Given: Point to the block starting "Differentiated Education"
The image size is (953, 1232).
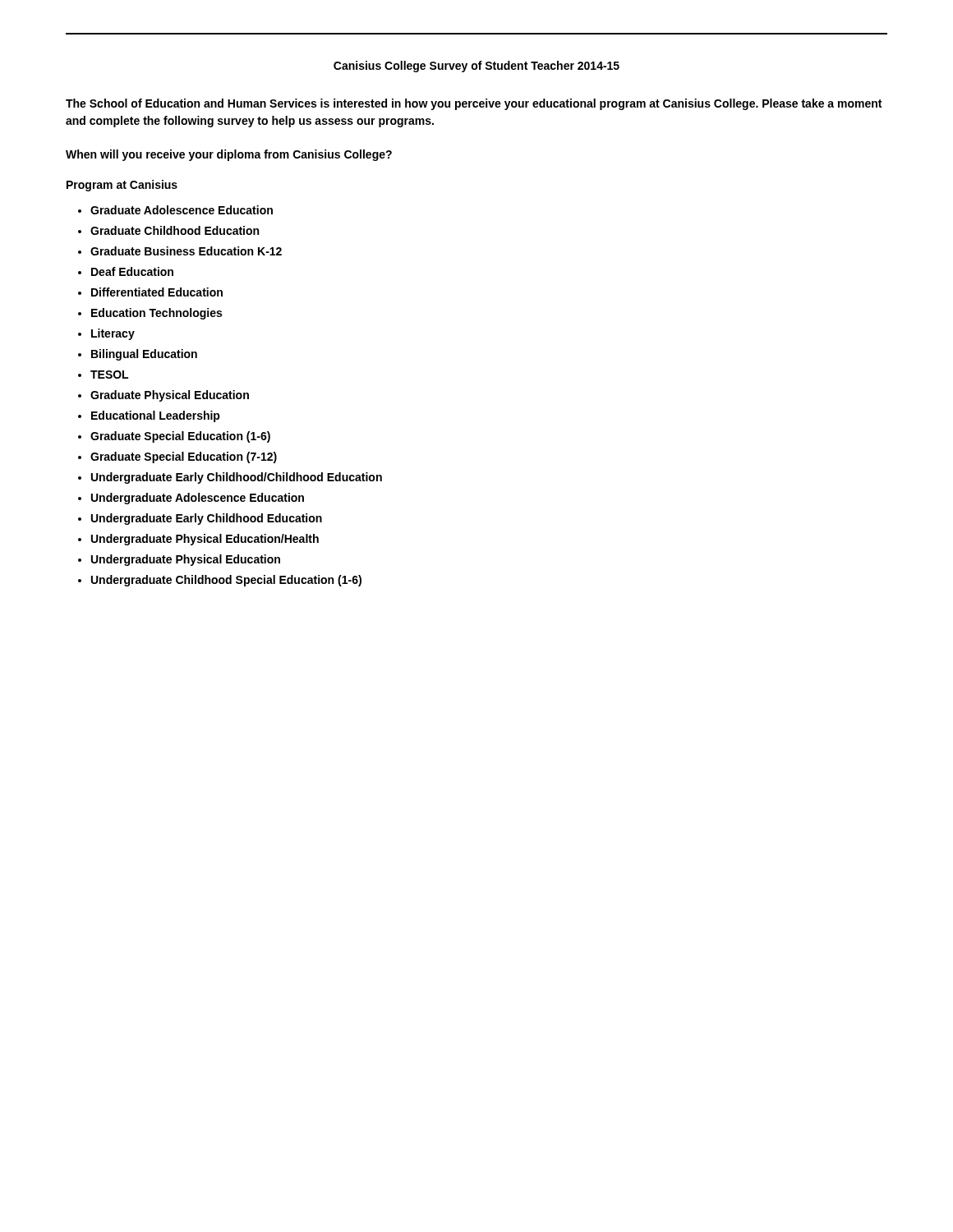Looking at the screenshot, I should (x=157, y=292).
